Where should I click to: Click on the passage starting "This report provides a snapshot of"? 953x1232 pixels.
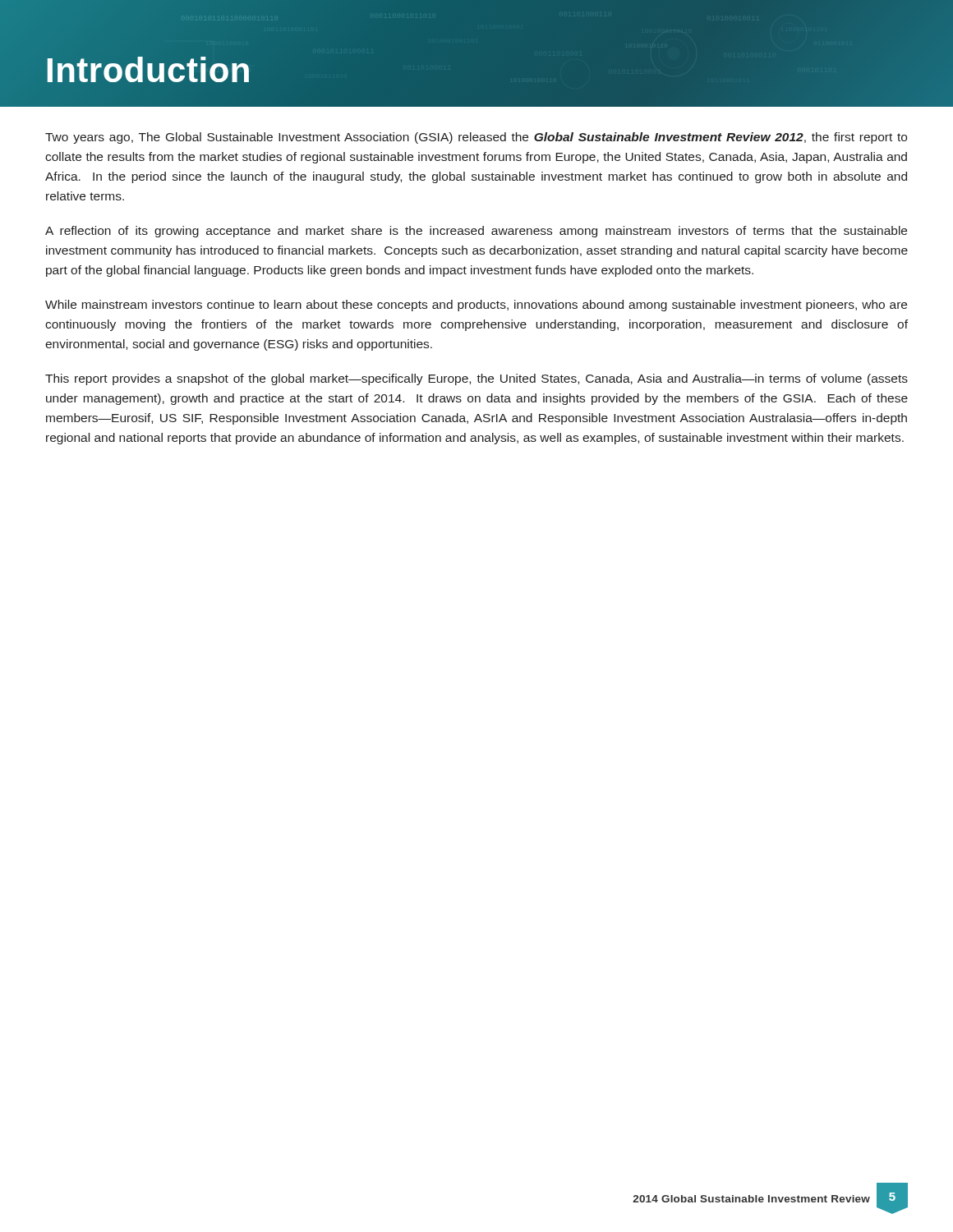(x=476, y=408)
